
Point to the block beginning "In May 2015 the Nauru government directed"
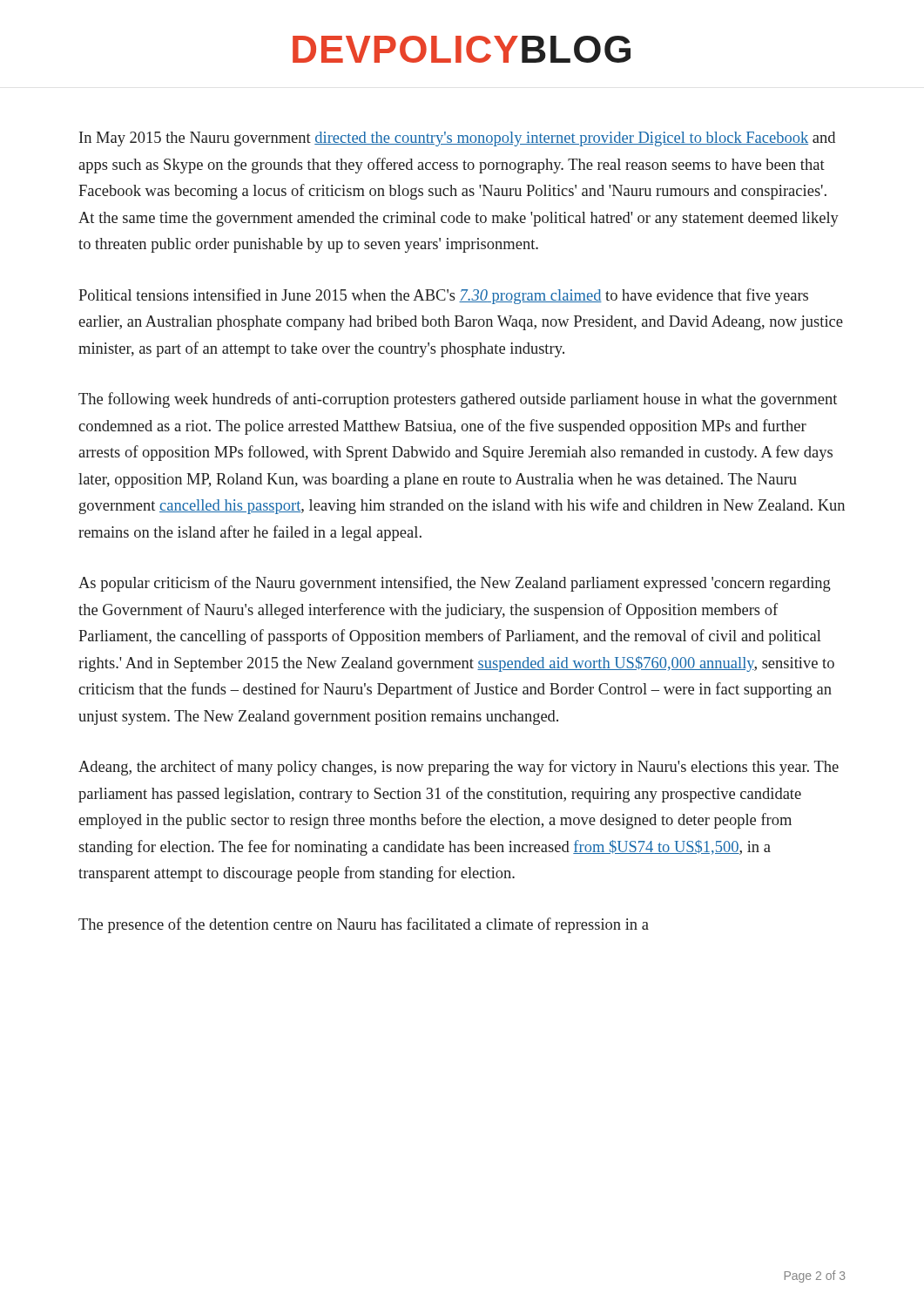pyautogui.click(x=458, y=191)
